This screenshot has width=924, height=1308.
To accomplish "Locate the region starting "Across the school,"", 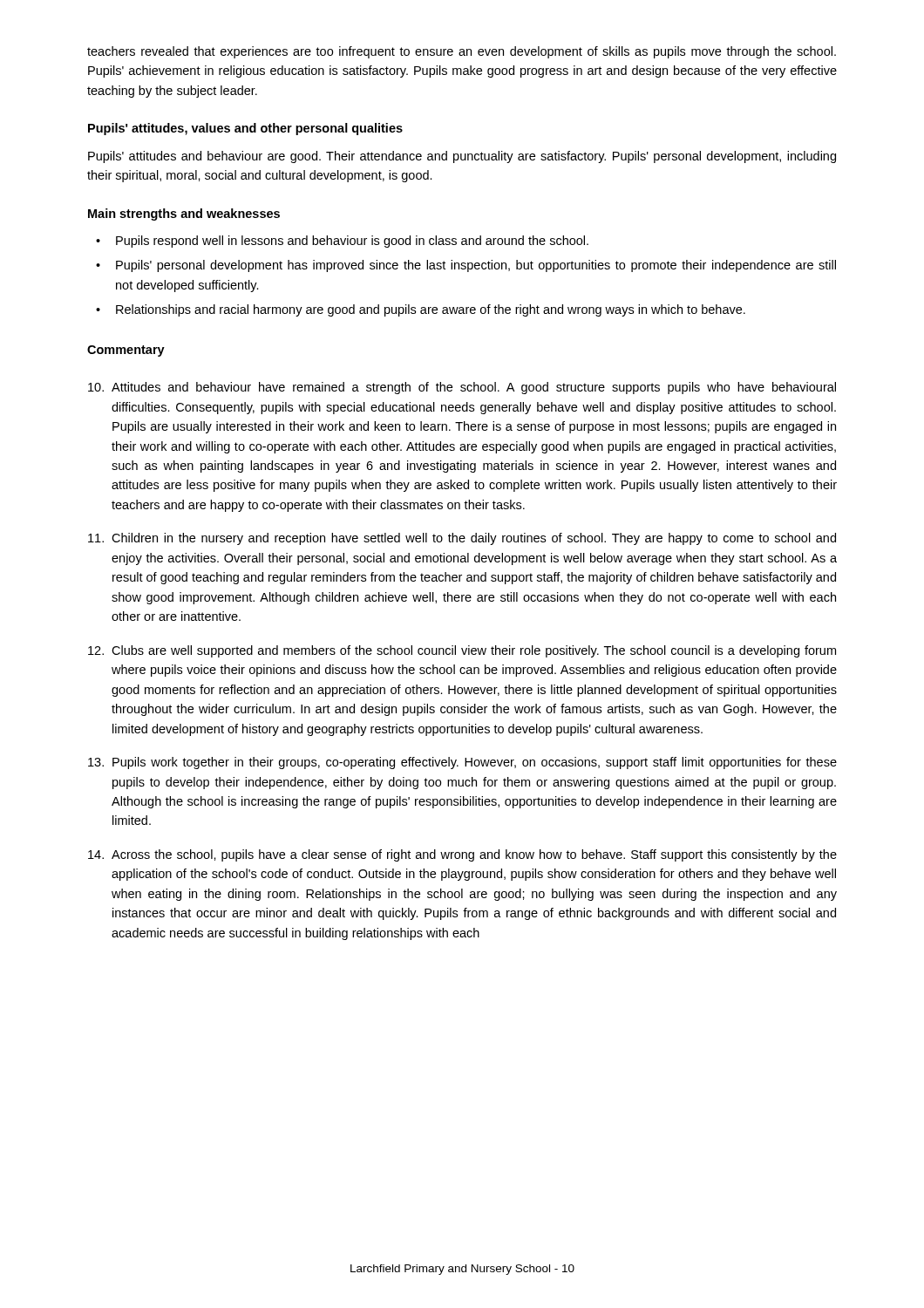I will (x=462, y=894).
